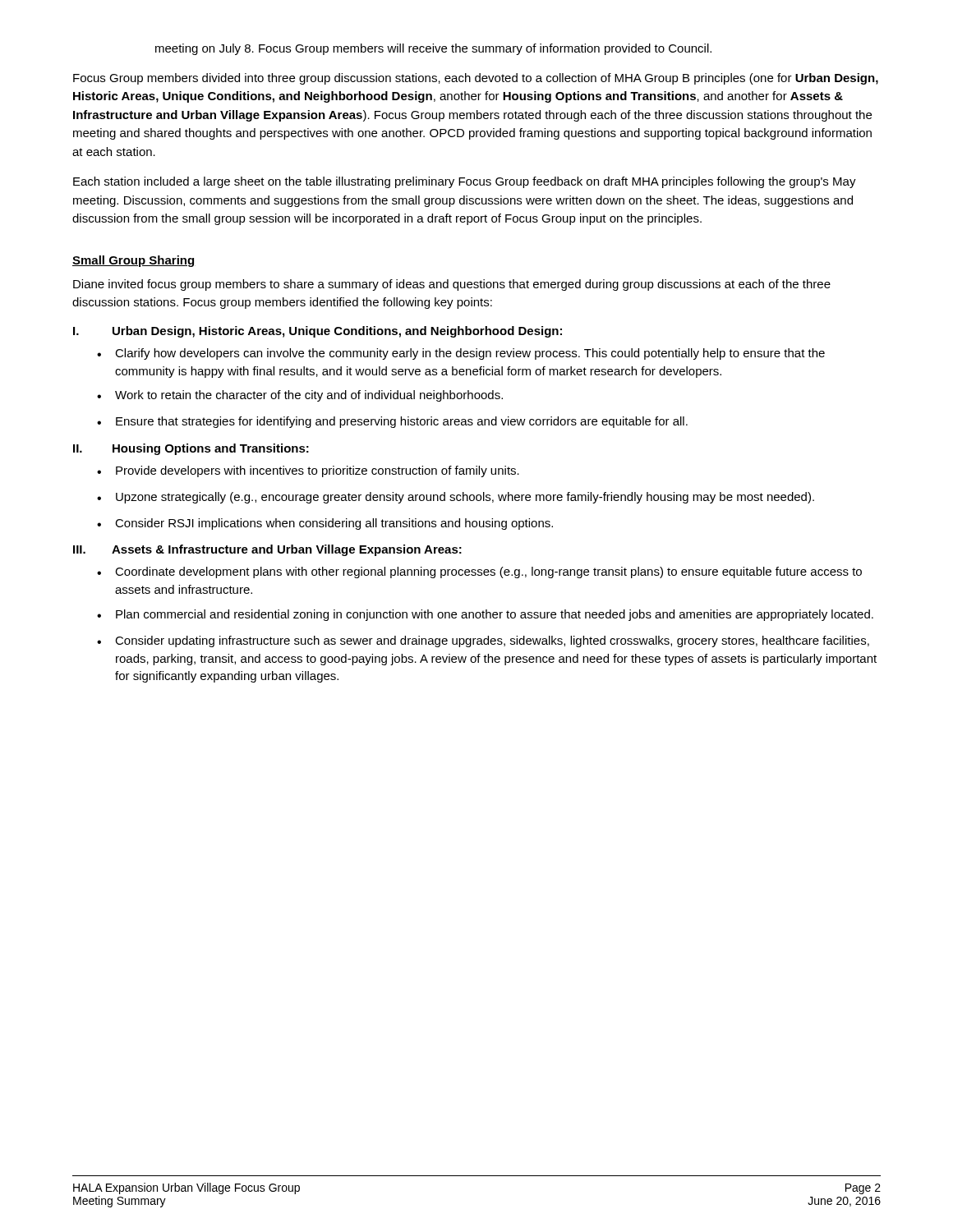Locate the block of text that opens with "I. Urban Design,"

(318, 330)
